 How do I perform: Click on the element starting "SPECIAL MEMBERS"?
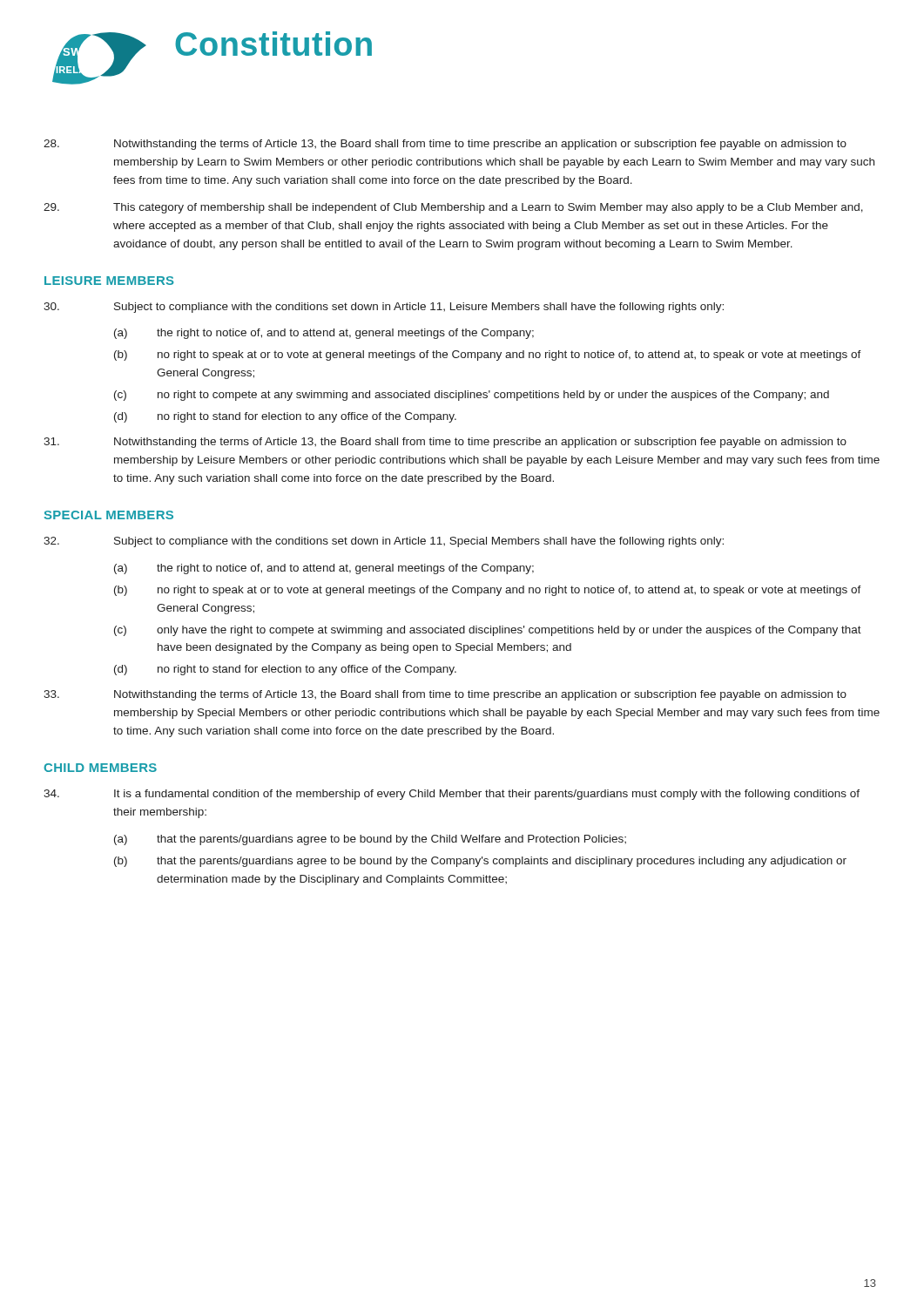(x=109, y=514)
